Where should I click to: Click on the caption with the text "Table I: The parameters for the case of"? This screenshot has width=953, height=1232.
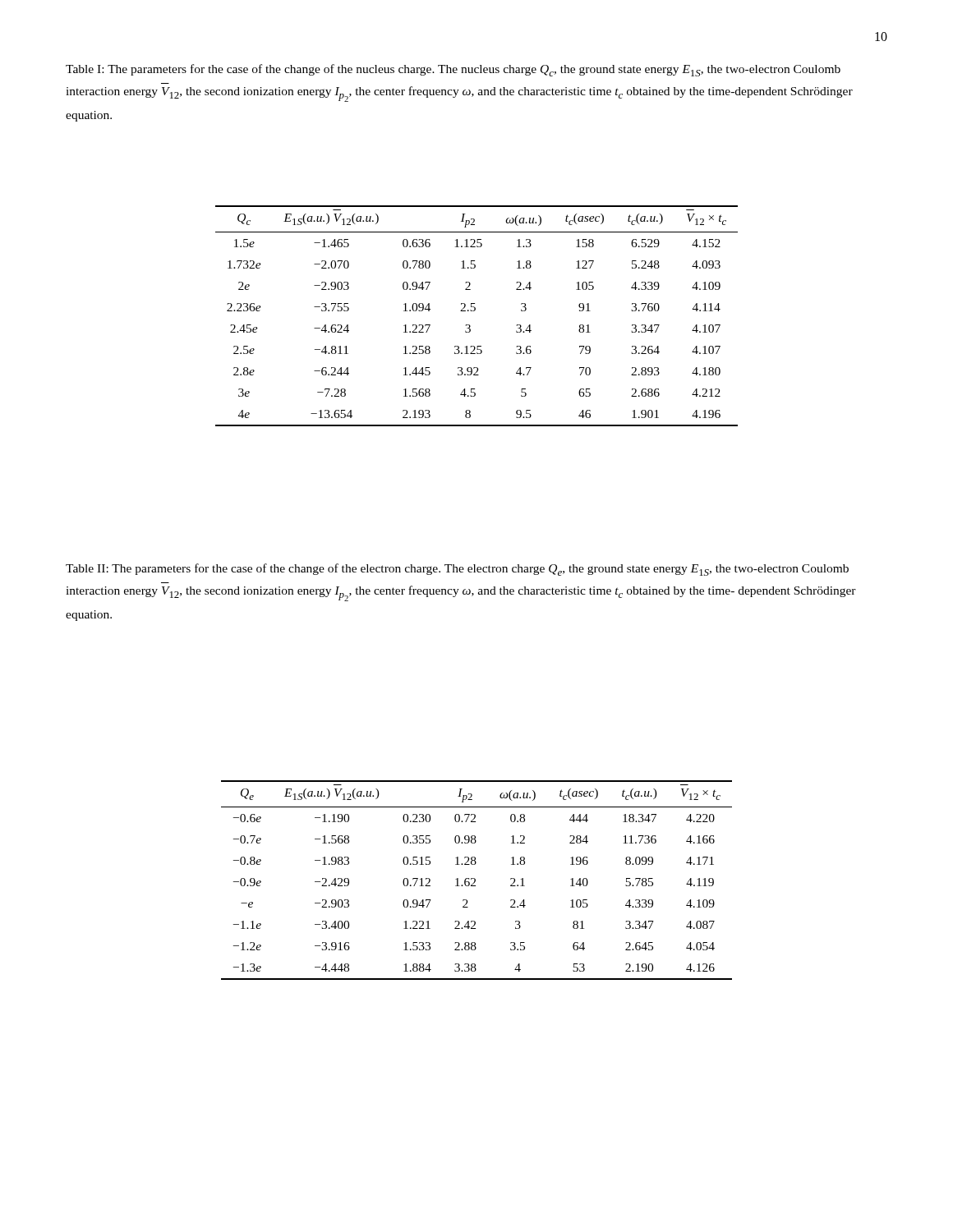click(x=459, y=92)
